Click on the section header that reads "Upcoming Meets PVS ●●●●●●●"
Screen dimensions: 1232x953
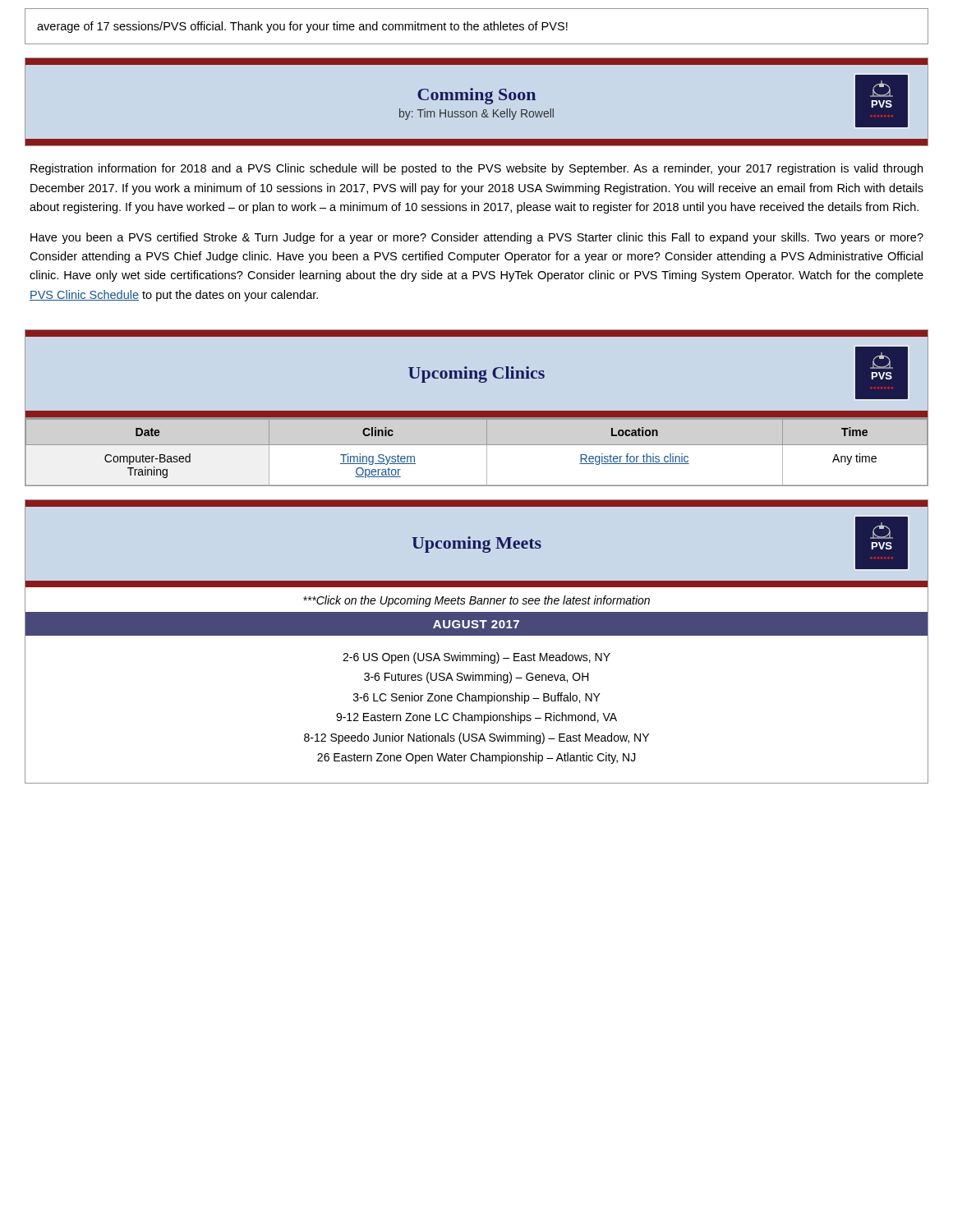476,641
